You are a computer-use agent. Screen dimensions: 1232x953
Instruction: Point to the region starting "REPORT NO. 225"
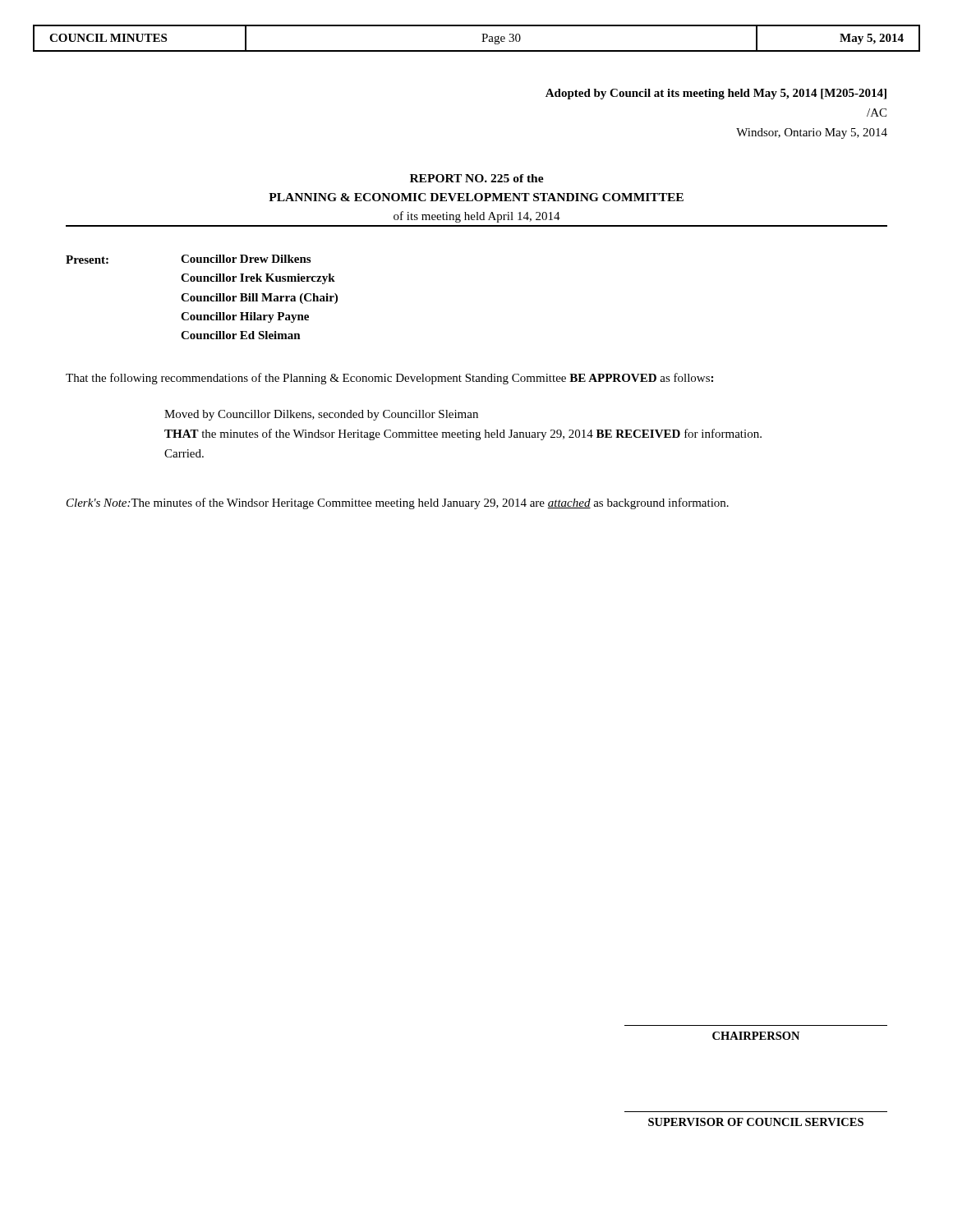[476, 197]
